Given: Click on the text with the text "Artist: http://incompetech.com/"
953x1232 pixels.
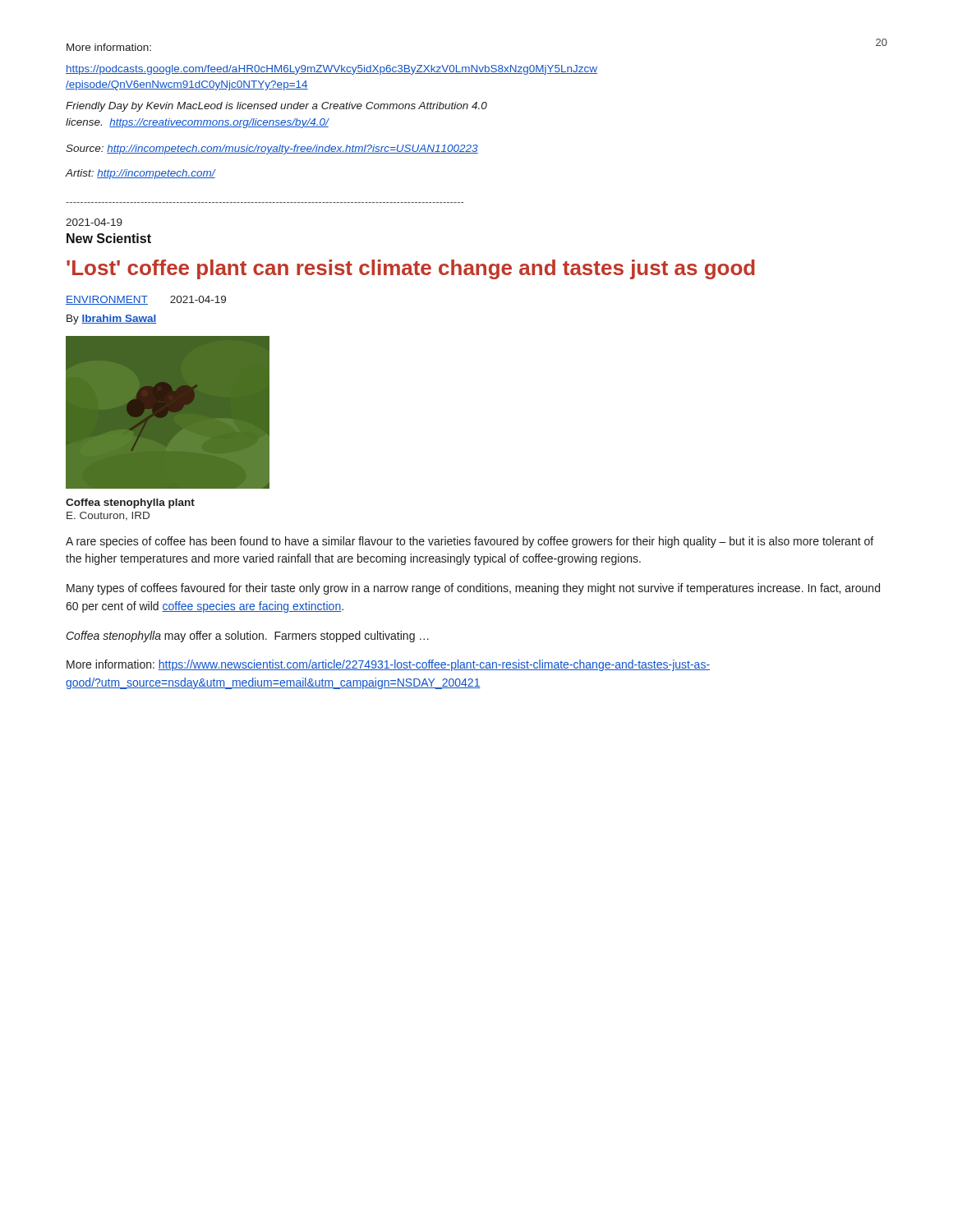Looking at the screenshot, I should coord(140,173).
